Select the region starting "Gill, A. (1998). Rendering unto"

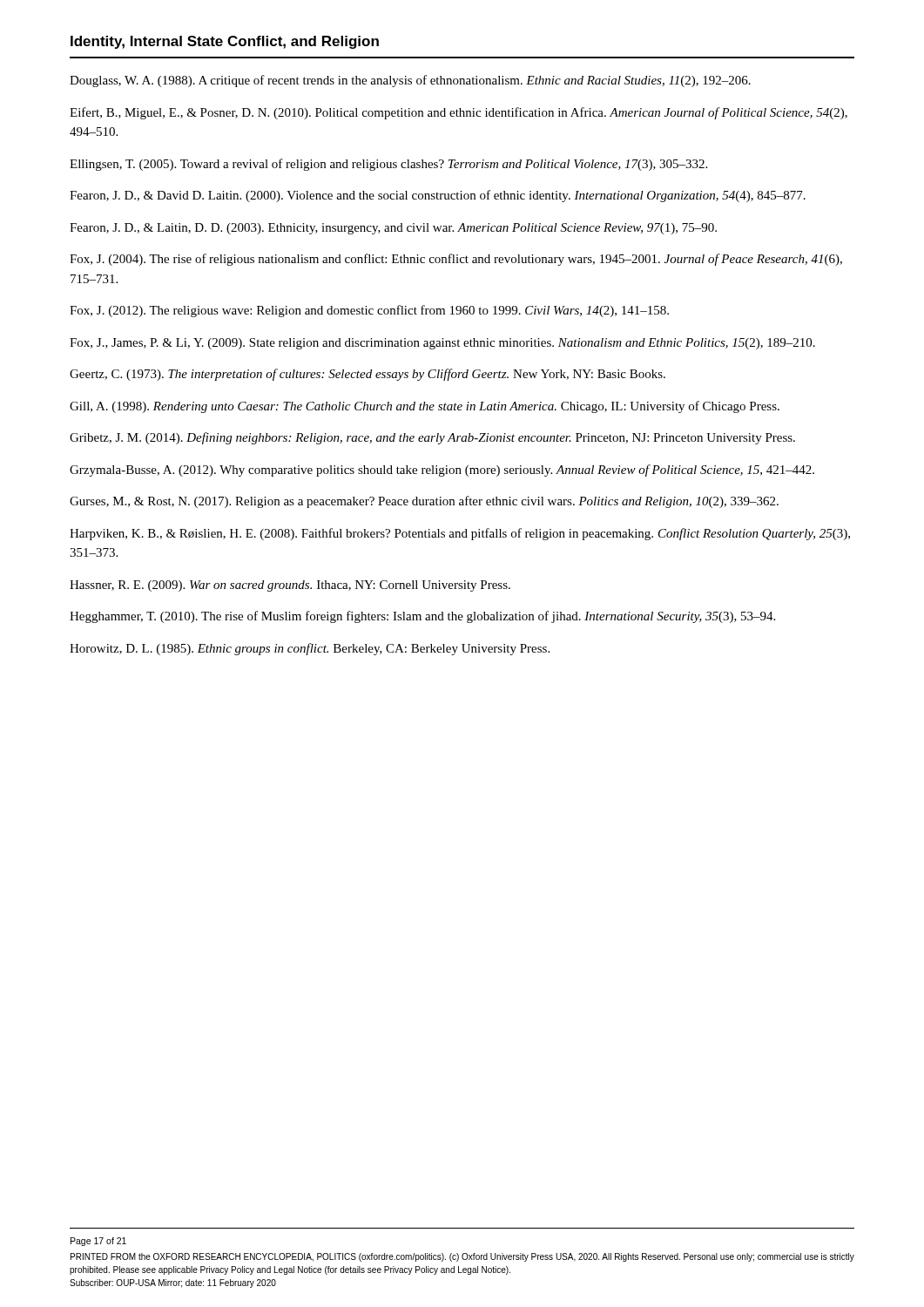(x=425, y=406)
